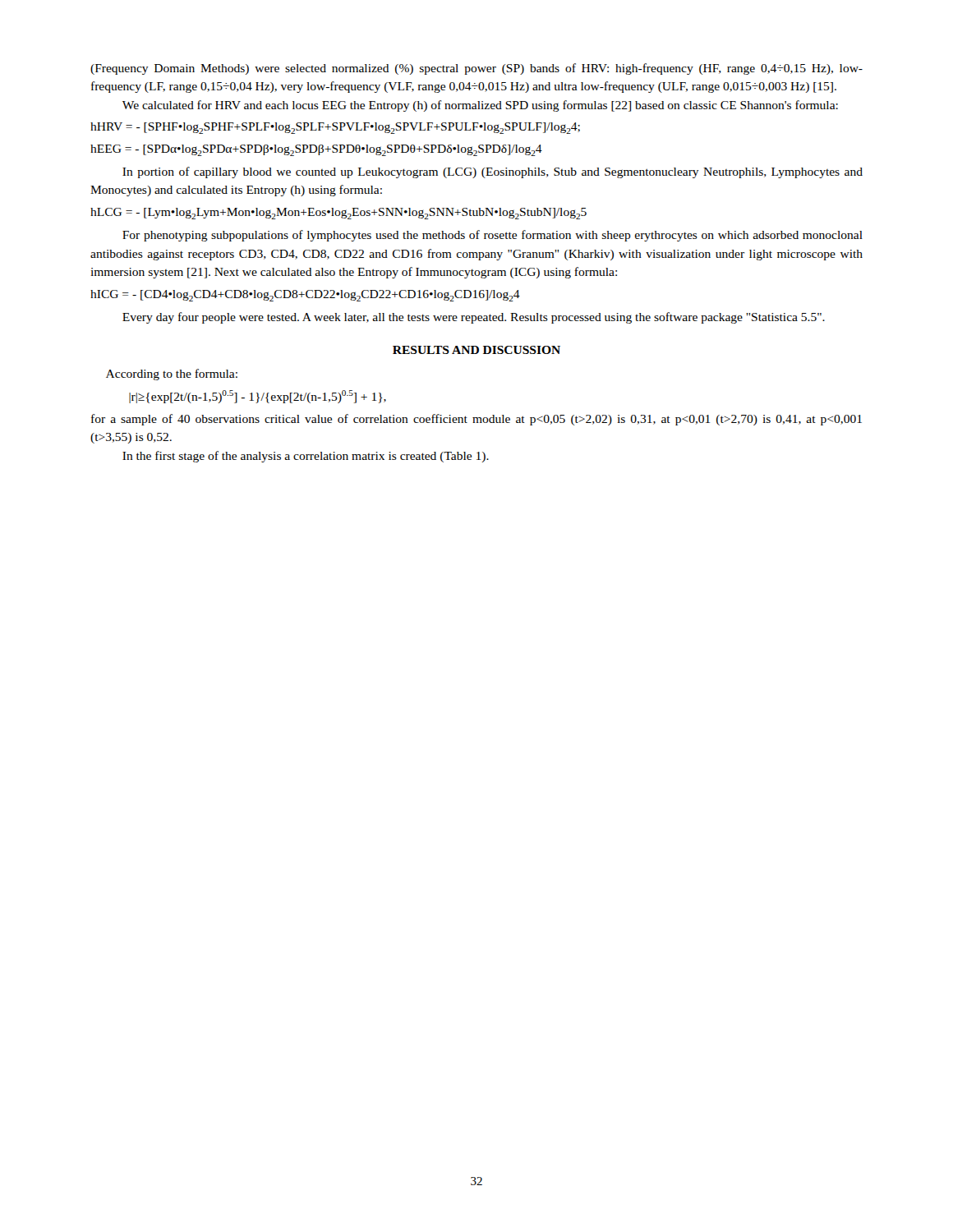The image size is (953, 1232).
Task: Point to the block beginning "In the first stage"
Action: coord(476,456)
